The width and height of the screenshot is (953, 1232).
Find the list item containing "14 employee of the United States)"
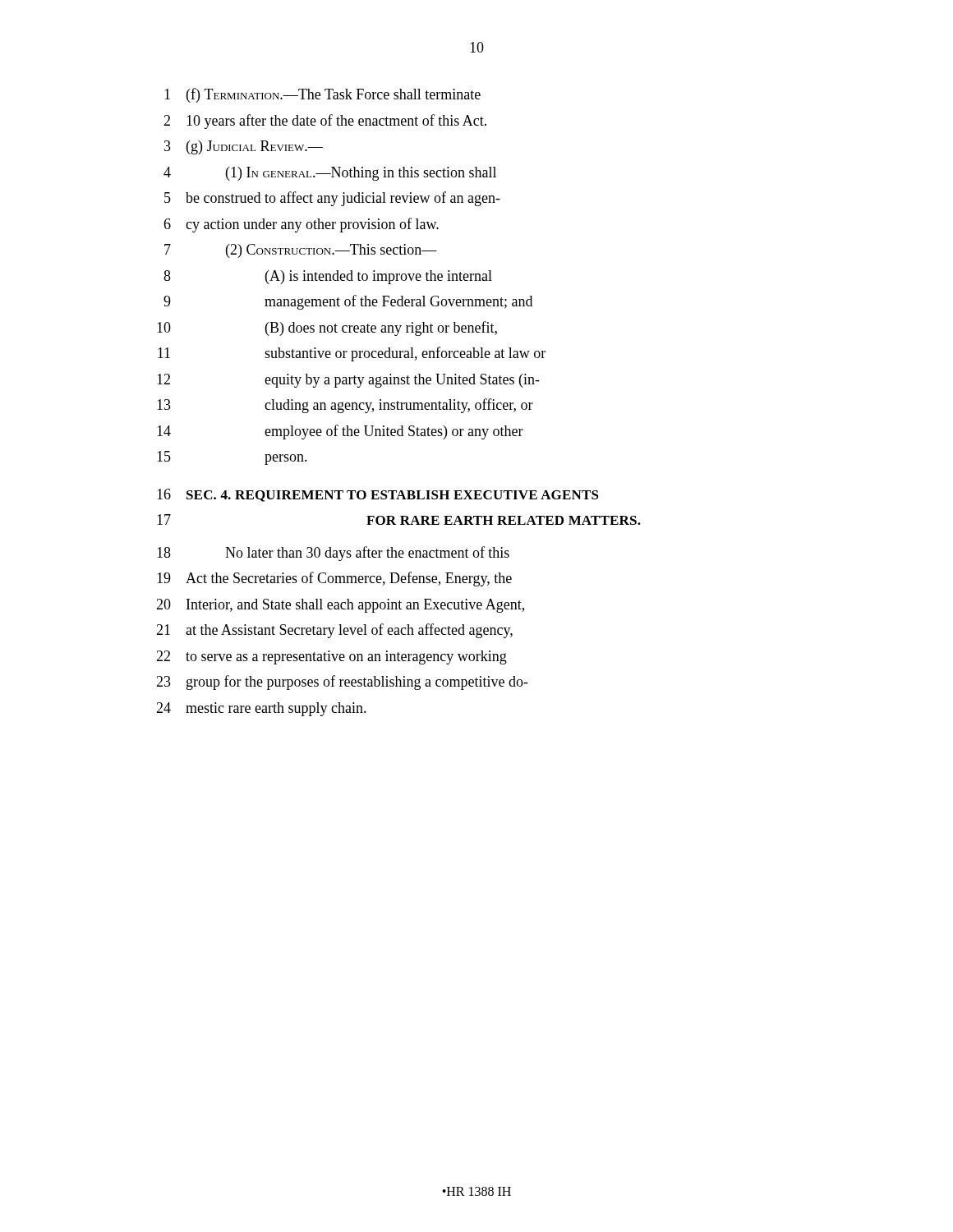(x=476, y=431)
